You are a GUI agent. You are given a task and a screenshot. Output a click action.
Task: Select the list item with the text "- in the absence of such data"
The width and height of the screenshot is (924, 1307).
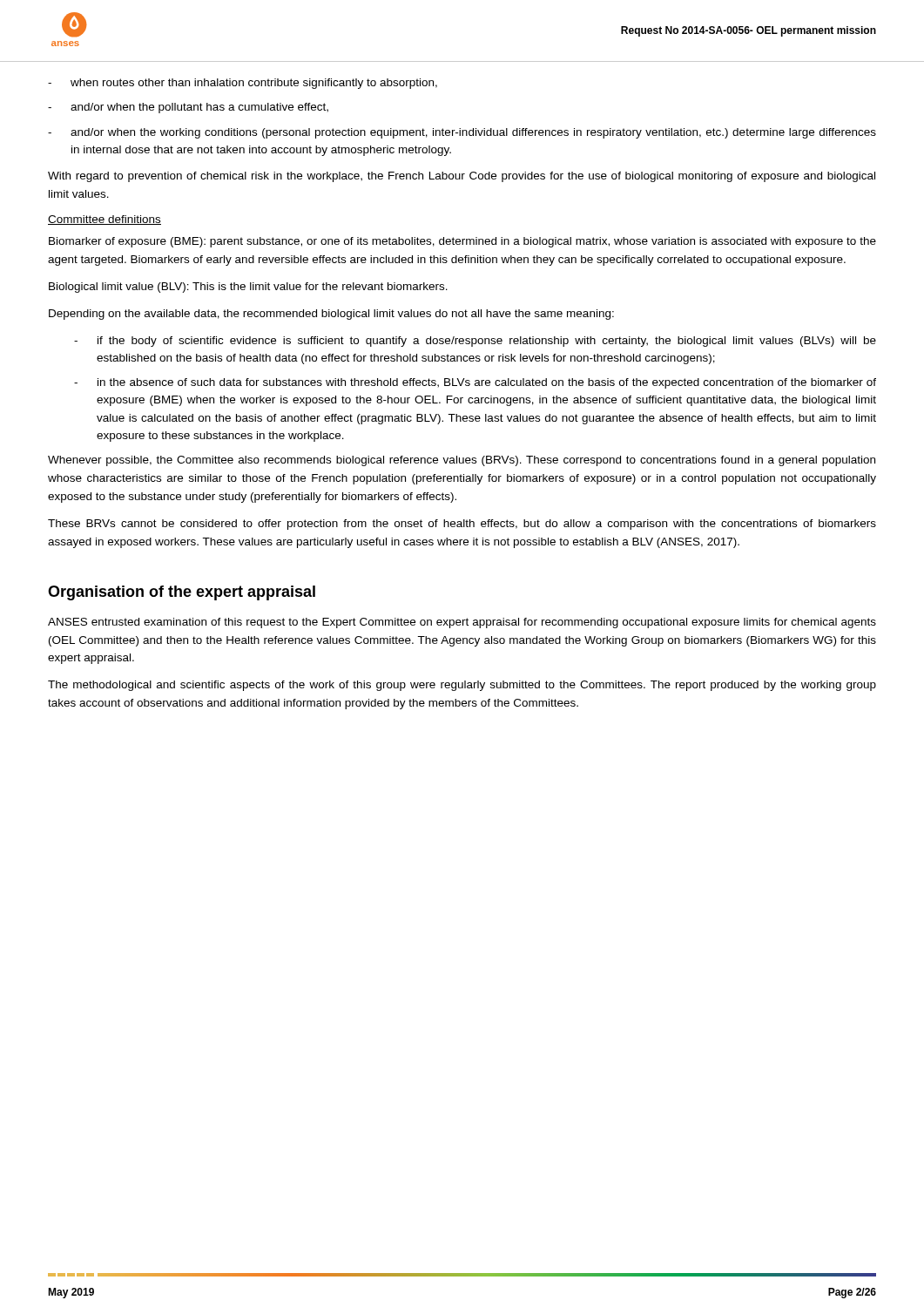tap(475, 409)
